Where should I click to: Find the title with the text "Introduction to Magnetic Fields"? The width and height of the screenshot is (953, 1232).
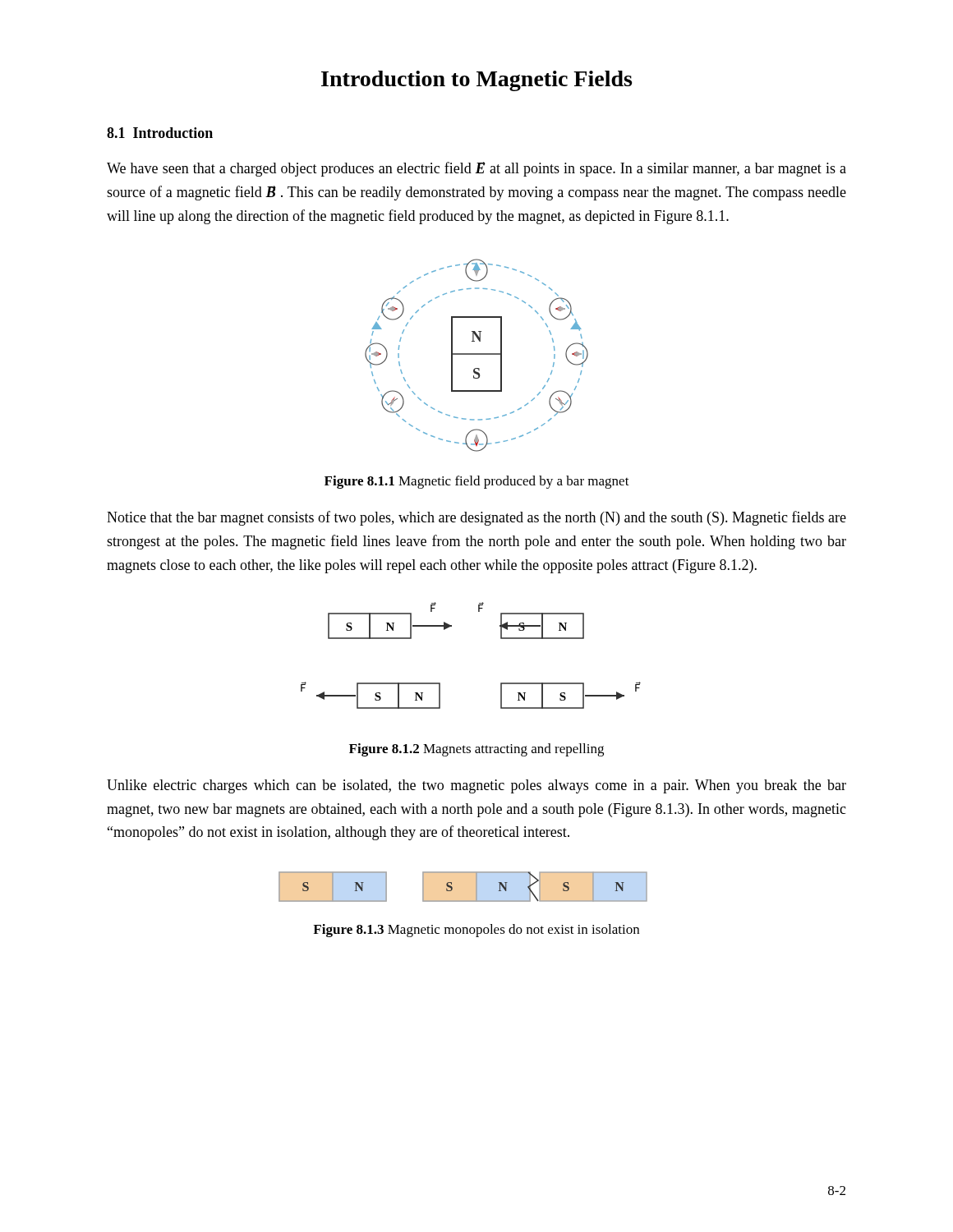click(x=476, y=78)
